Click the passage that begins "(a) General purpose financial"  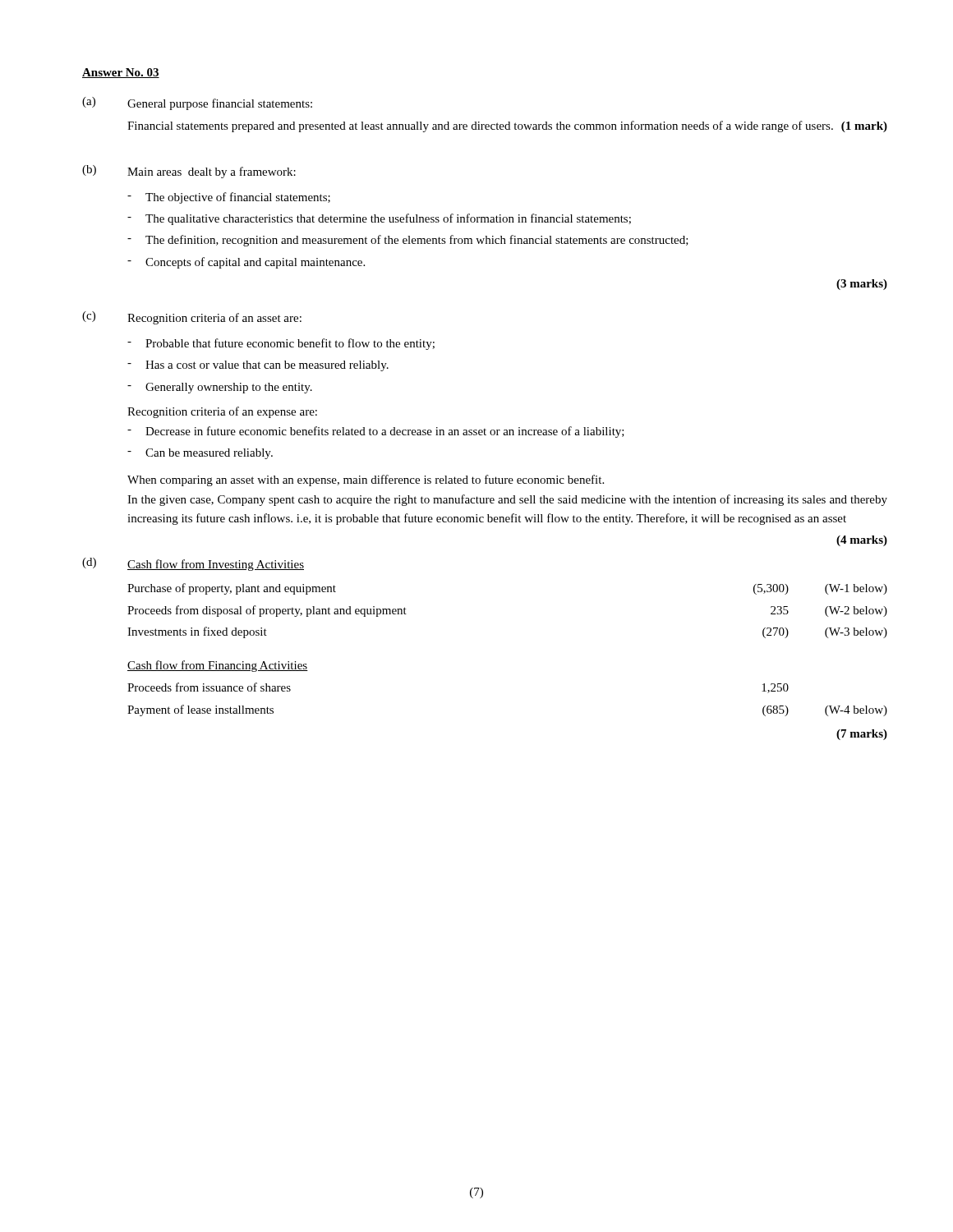(x=485, y=117)
